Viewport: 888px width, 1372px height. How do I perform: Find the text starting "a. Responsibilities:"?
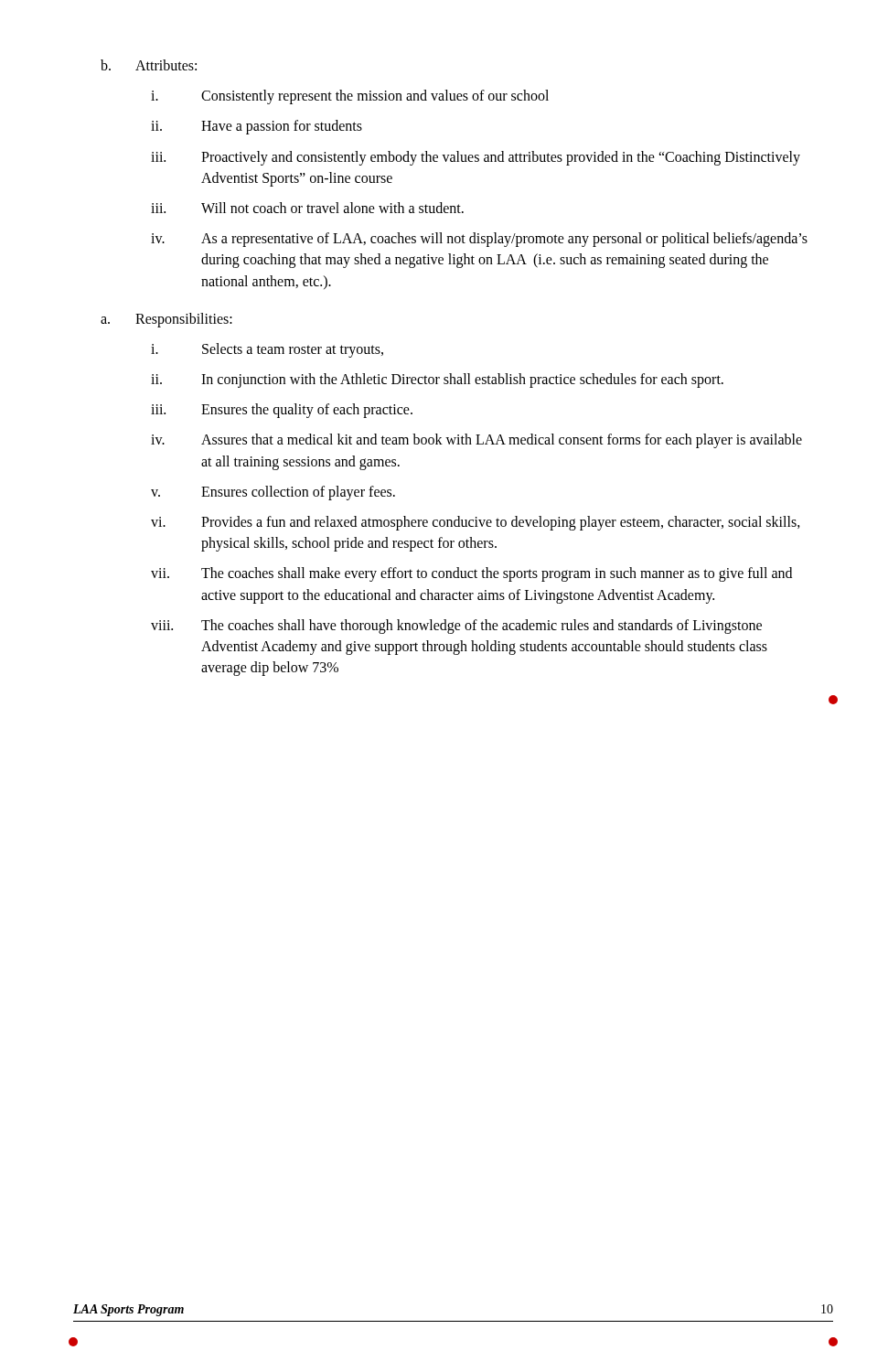click(x=166, y=320)
